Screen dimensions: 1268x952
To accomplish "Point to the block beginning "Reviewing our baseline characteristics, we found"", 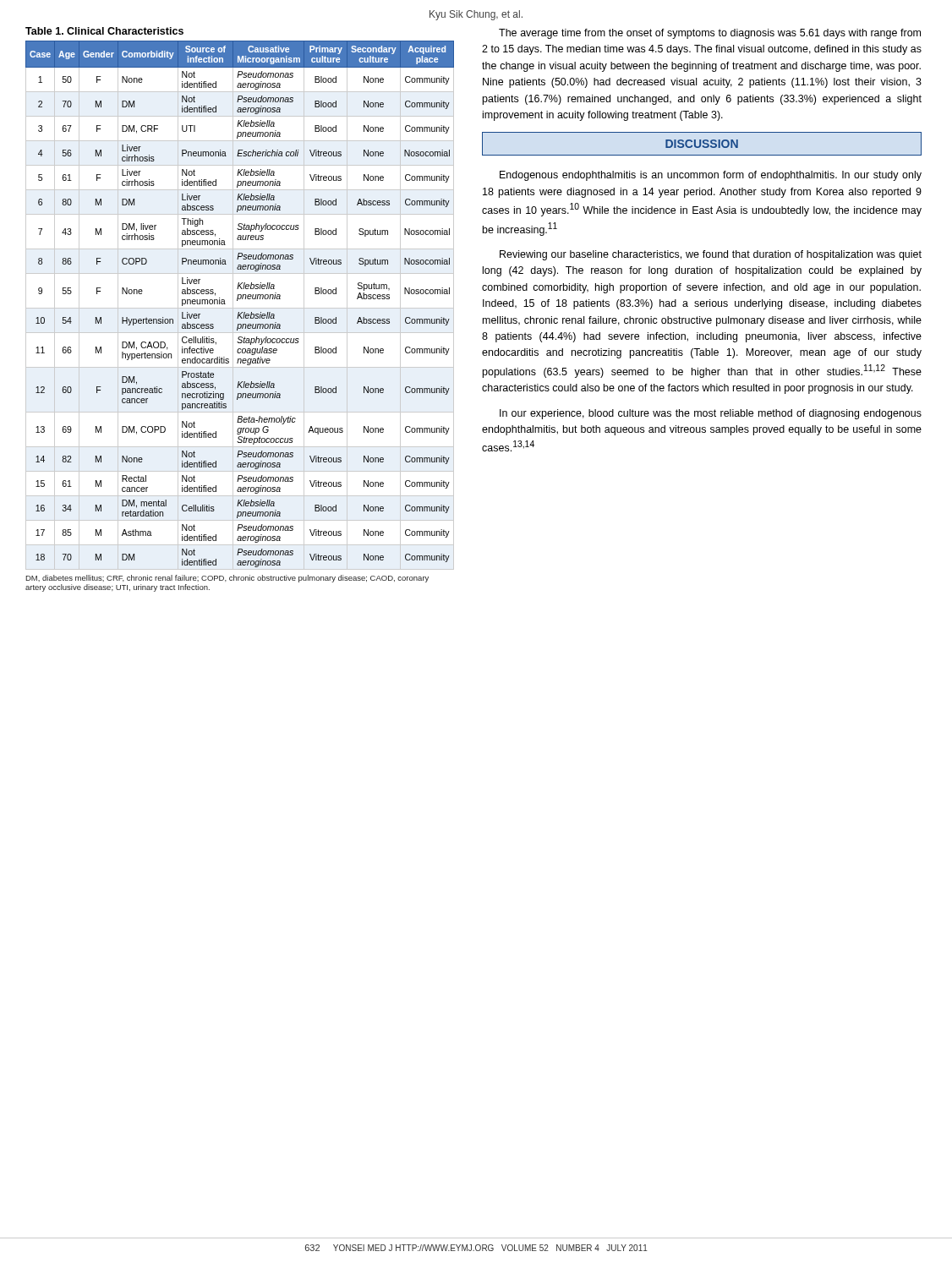I will [702, 321].
